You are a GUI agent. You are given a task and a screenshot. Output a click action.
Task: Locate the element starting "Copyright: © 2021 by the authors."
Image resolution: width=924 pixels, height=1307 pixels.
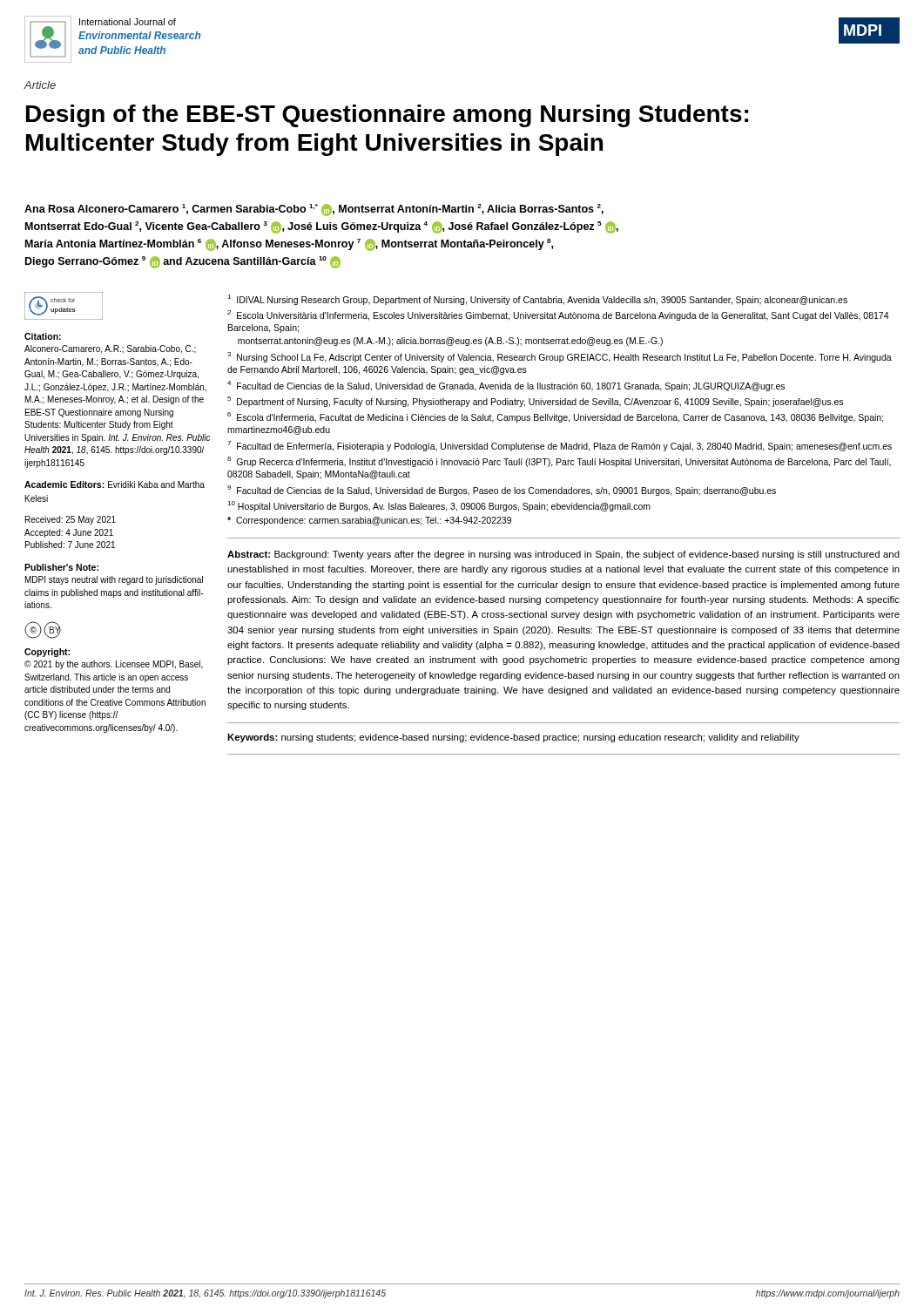(x=118, y=691)
